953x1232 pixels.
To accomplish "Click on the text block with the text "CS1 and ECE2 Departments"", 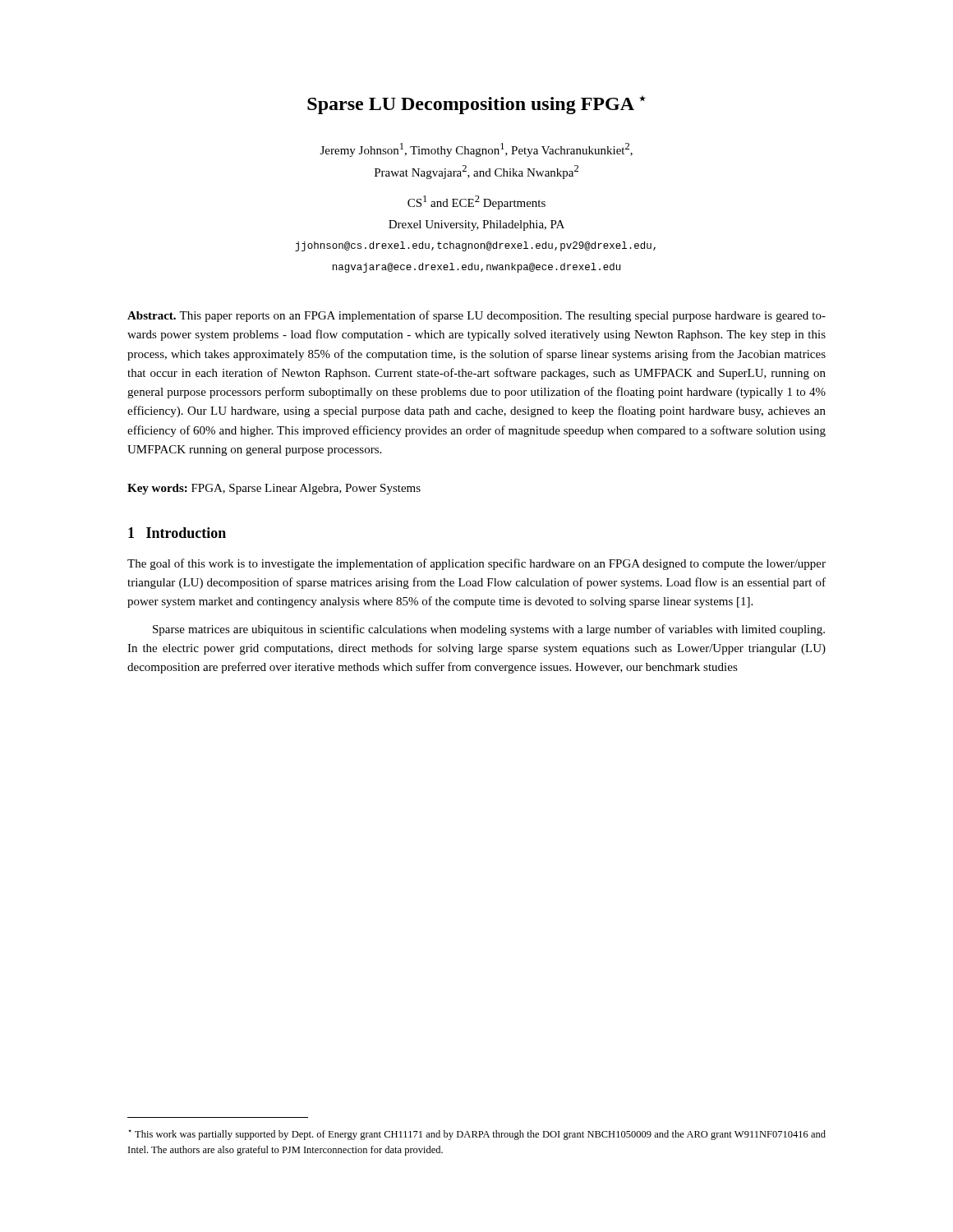I will point(476,233).
